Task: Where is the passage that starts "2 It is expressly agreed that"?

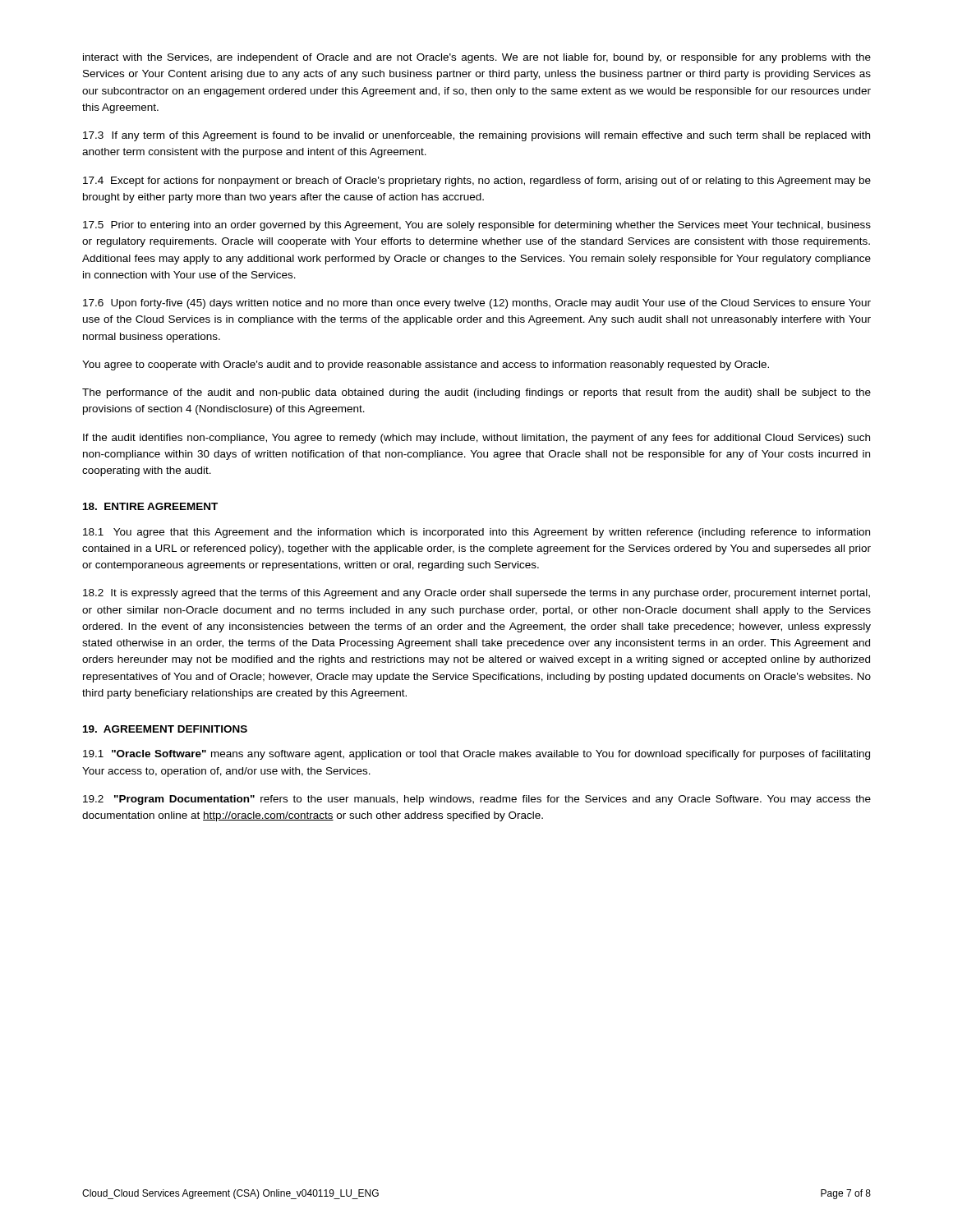Action: pos(476,643)
